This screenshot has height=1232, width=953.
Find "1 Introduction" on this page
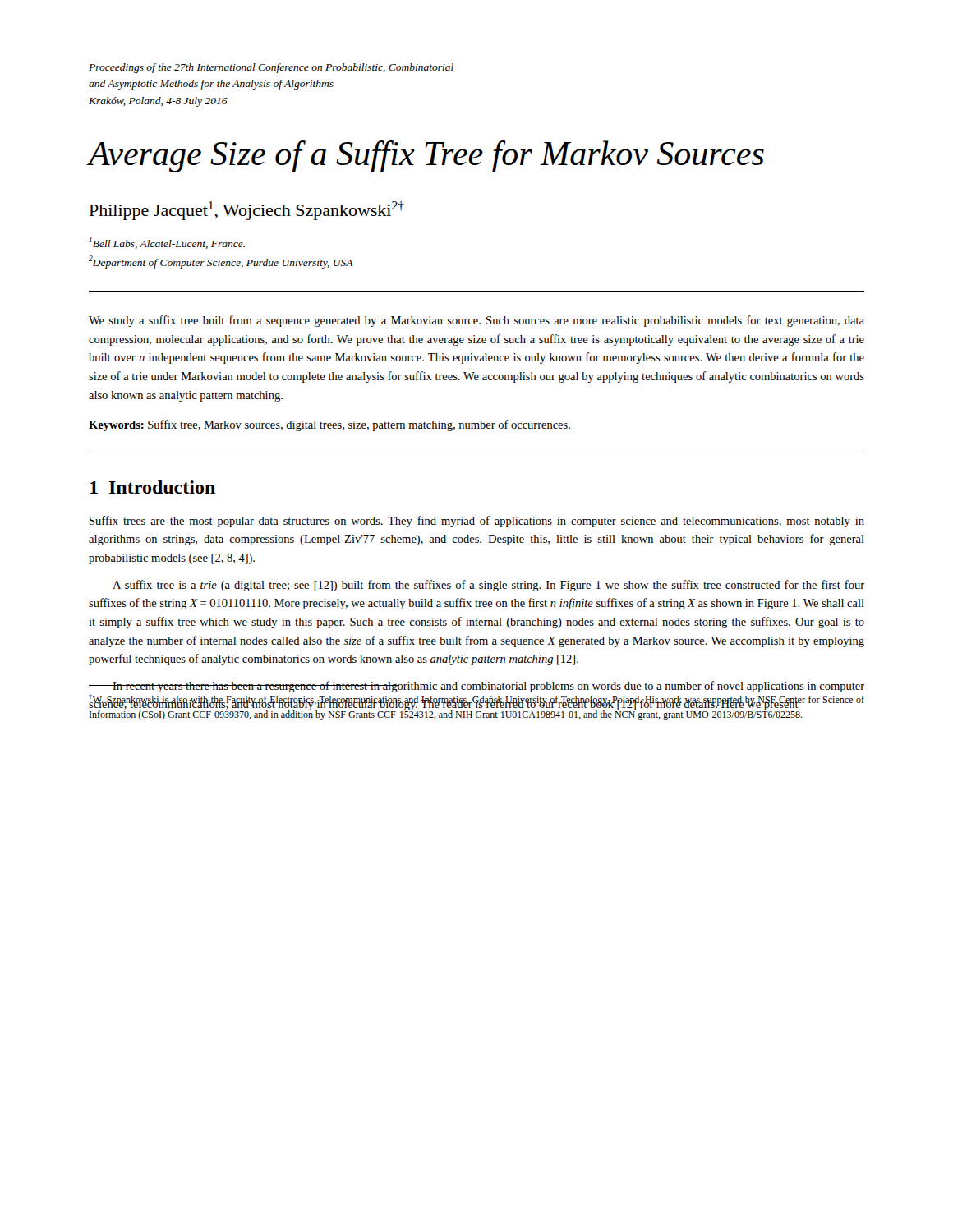click(x=152, y=487)
